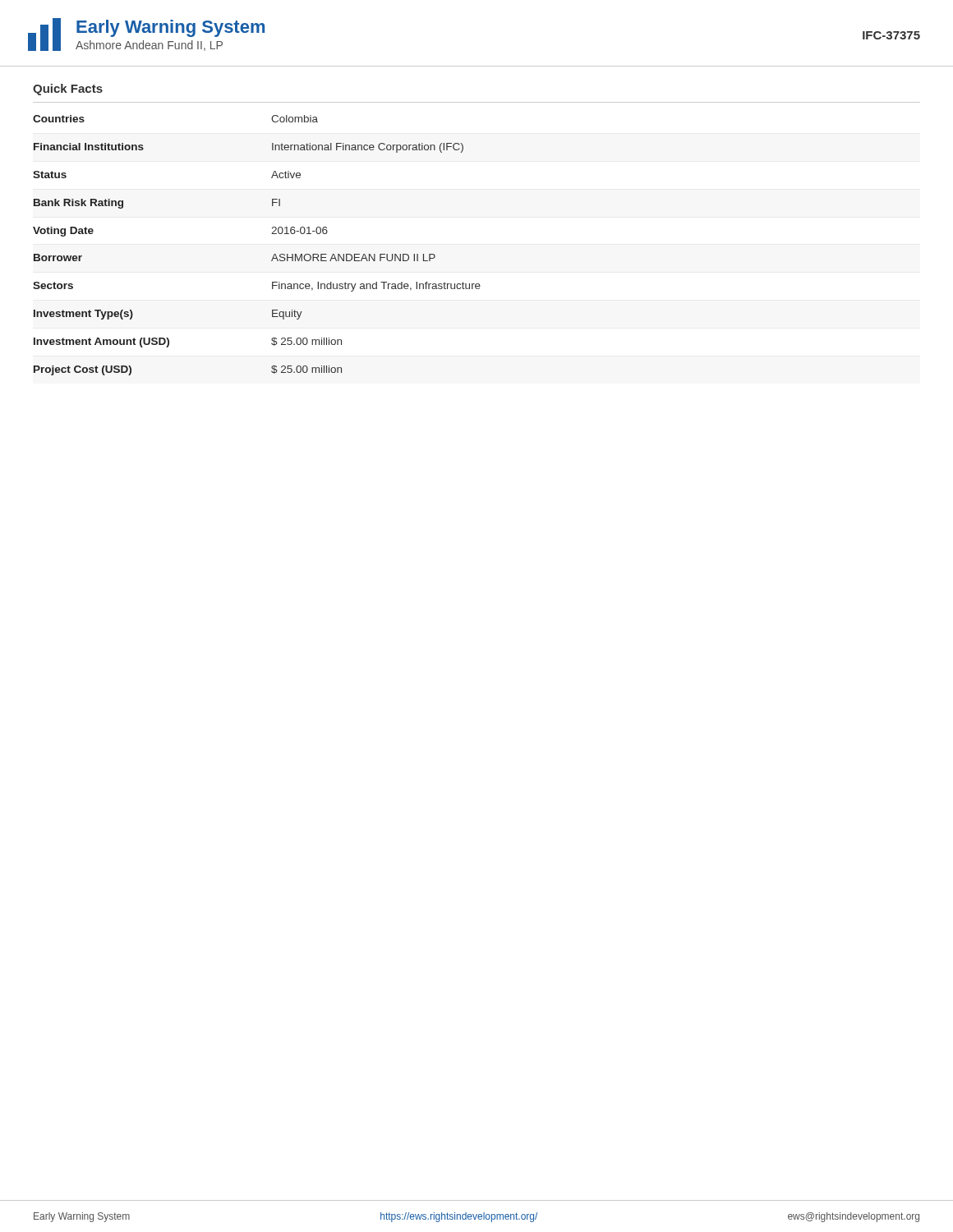Find a table
The image size is (953, 1232).
click(476, 245)
